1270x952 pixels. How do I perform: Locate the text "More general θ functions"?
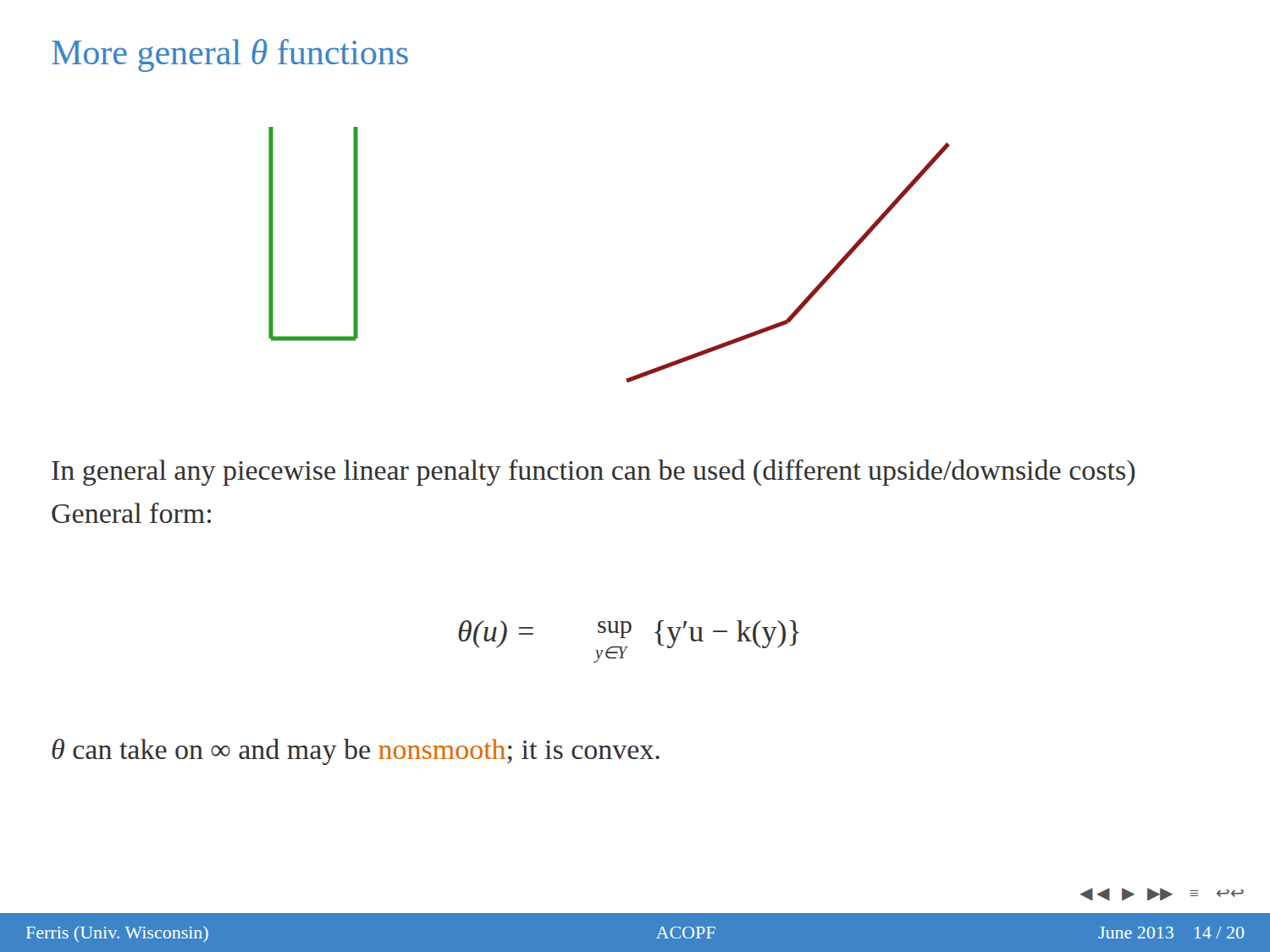(230, 53)
